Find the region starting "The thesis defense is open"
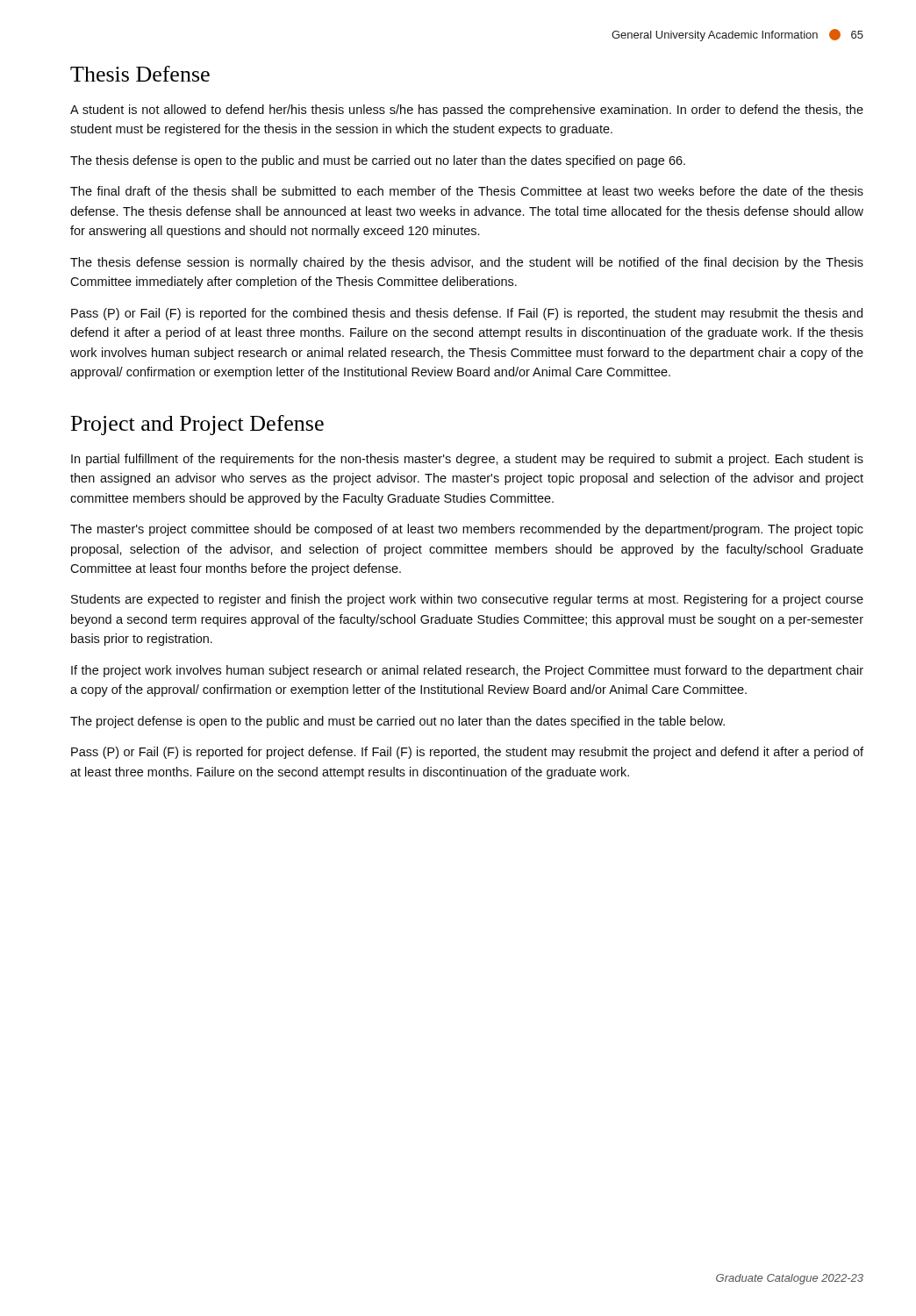916x1316 pixels. coord(378,160)
